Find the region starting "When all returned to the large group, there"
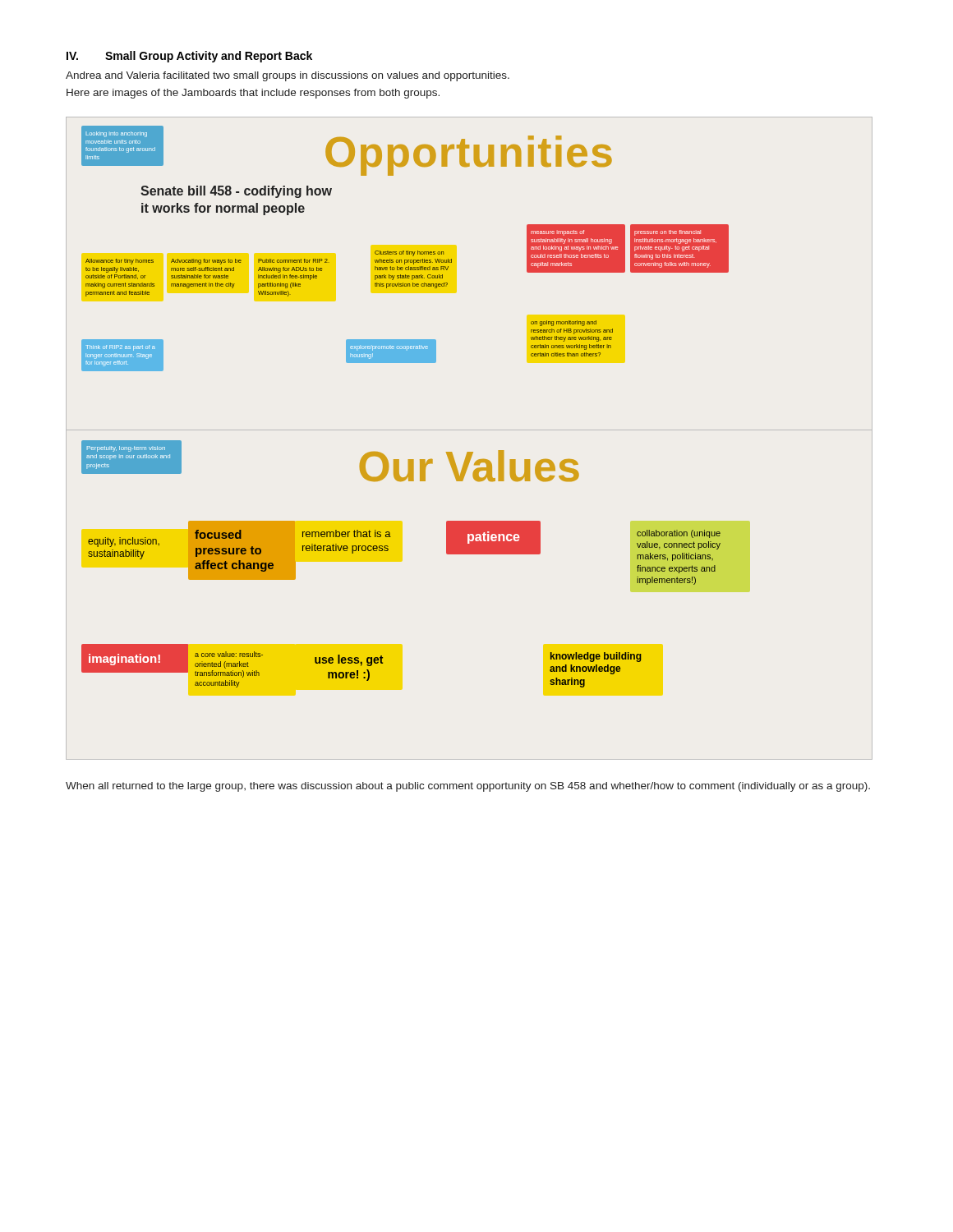 coord(468,786)
